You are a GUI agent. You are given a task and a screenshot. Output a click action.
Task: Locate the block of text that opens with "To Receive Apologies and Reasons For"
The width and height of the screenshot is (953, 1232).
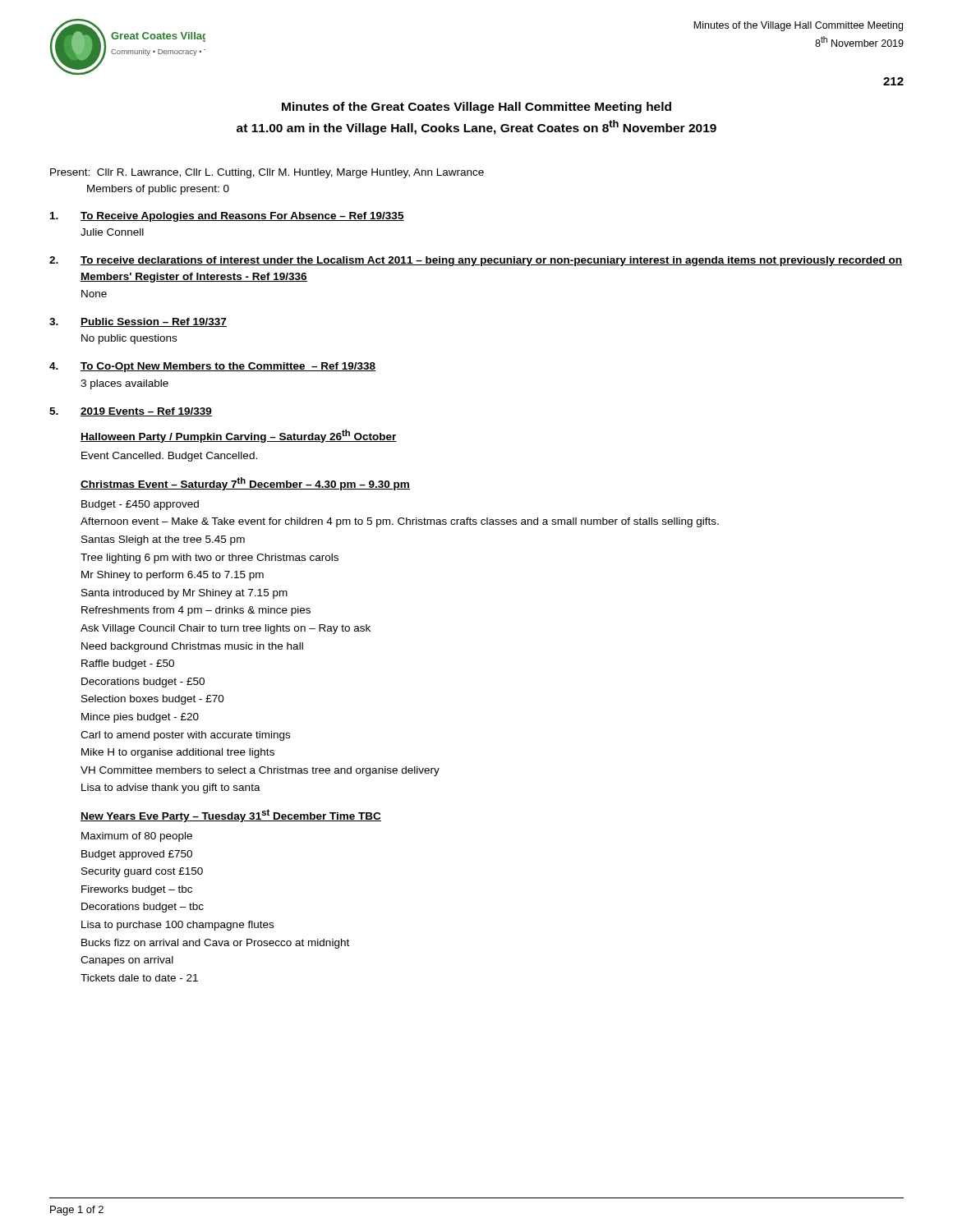(x=227, y=217)
